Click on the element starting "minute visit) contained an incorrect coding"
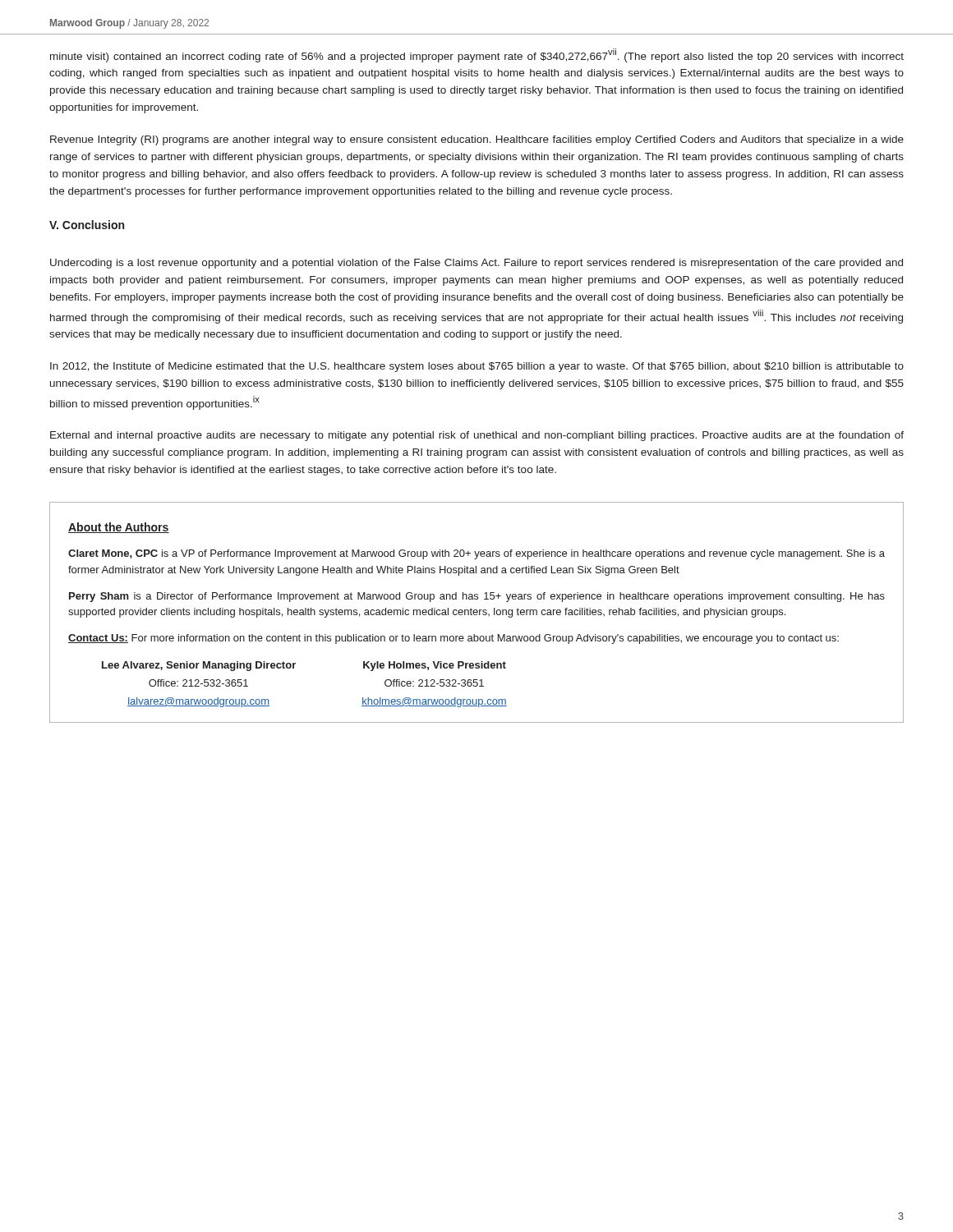The width and height of the screenshot is (953, 1232). coord(476,80)
